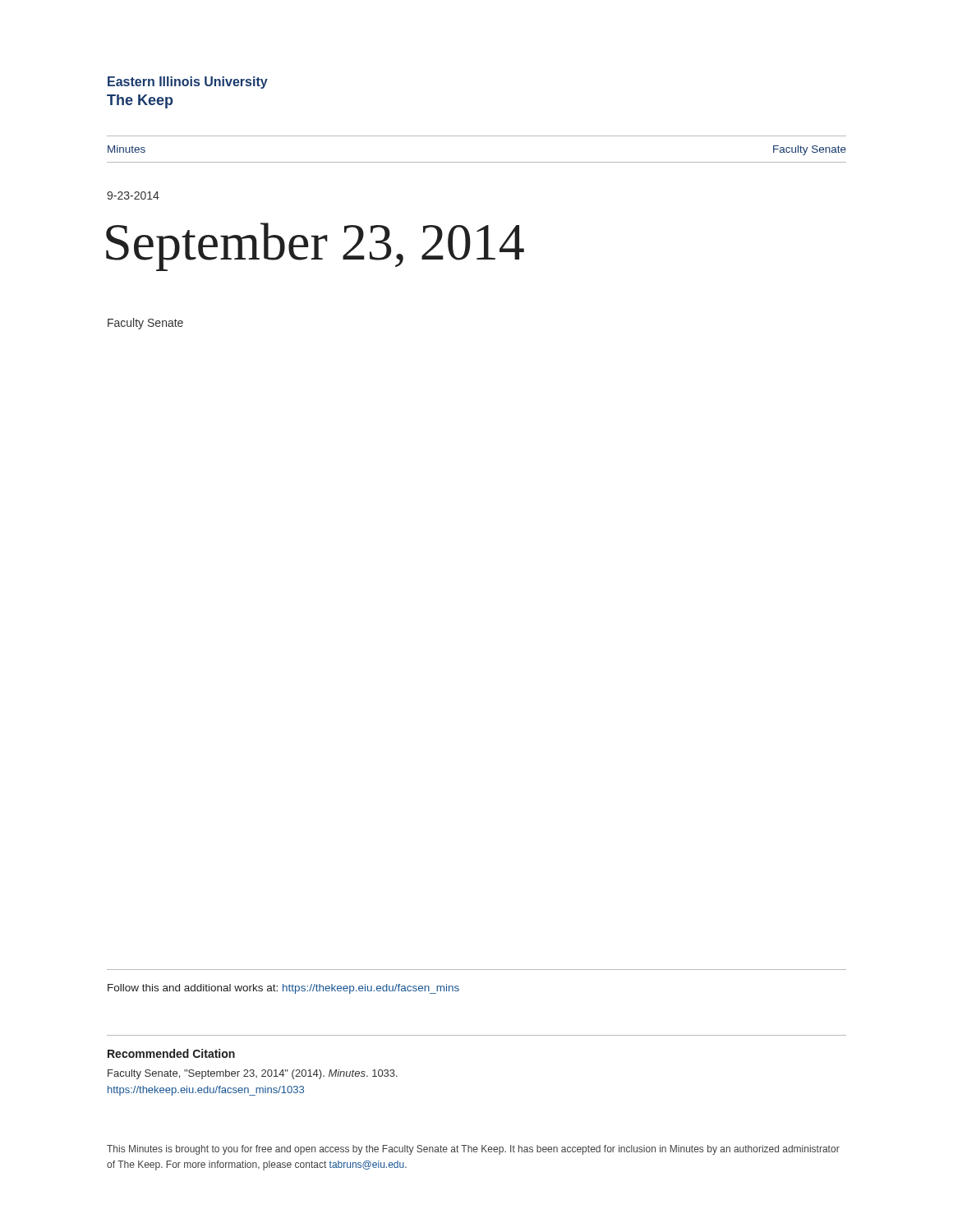Image resolution: width=953 pixels, height=1232 pixels.
Task: Find the section header that says "Recommended Citation"
Action: point(171,1054)
